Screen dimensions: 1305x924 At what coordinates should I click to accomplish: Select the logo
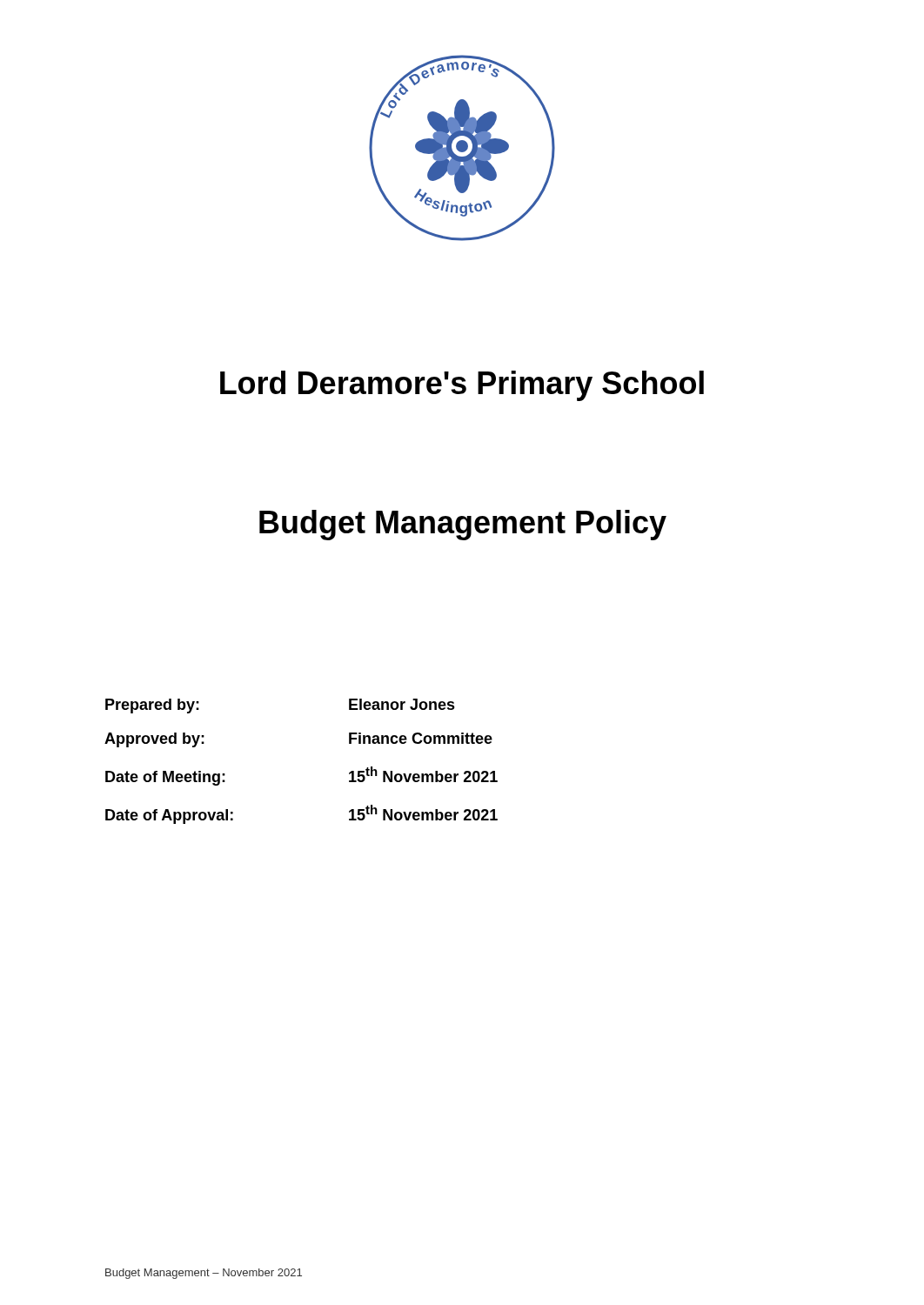[x=462, y=148]
